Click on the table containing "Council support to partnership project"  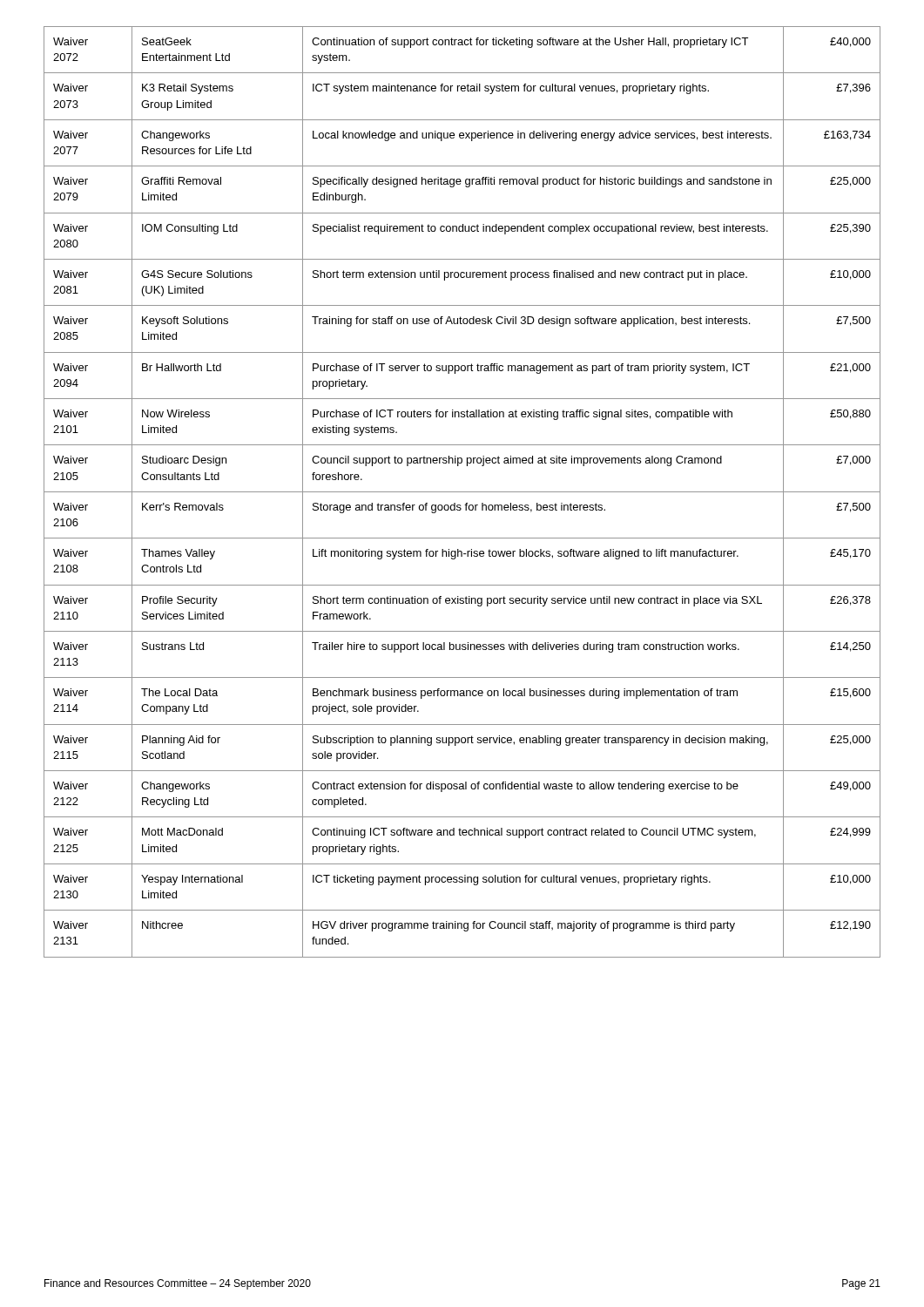point(462,492)
